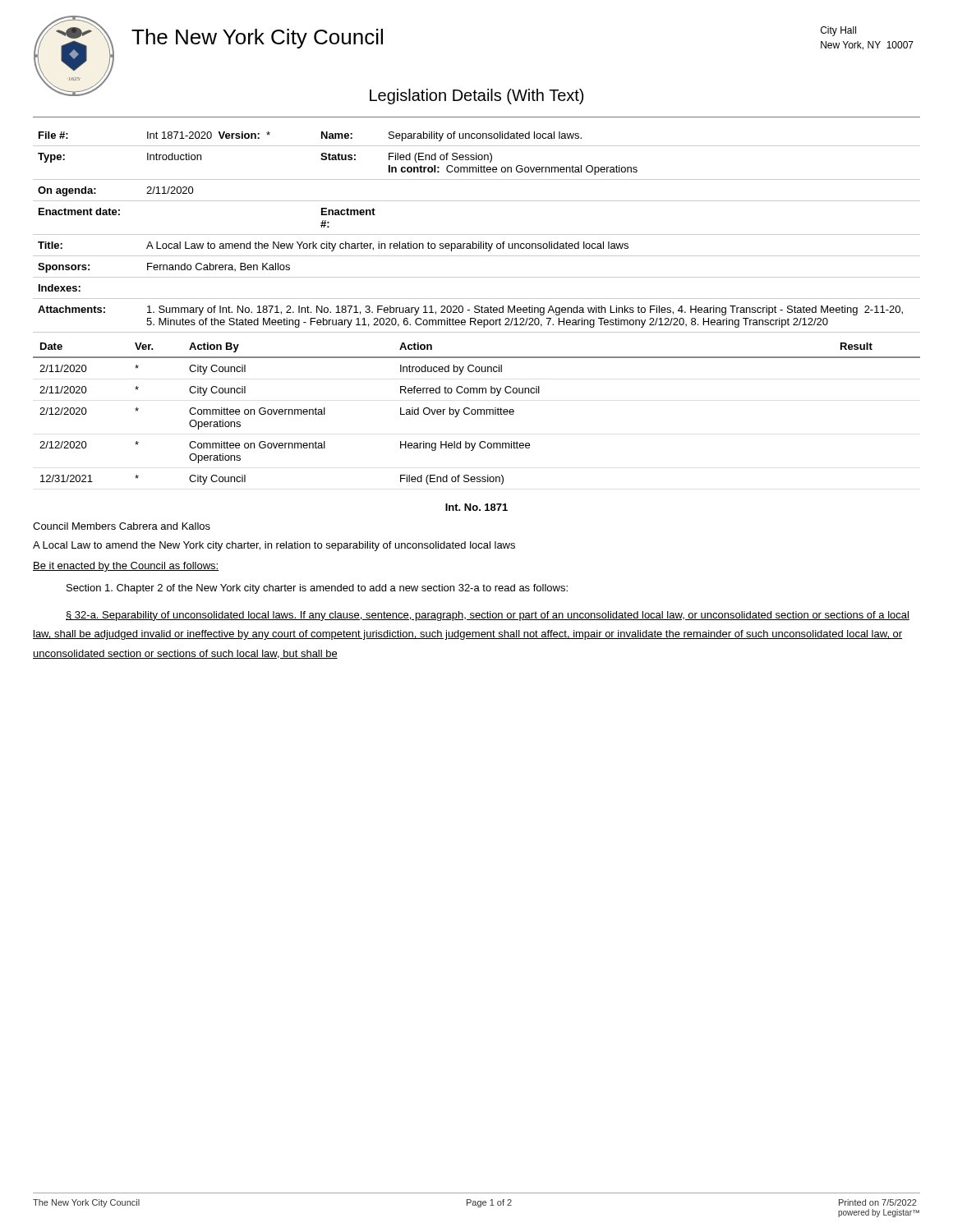Find the logo
This screenshot has height=1232, width=953.
point(74,56)
